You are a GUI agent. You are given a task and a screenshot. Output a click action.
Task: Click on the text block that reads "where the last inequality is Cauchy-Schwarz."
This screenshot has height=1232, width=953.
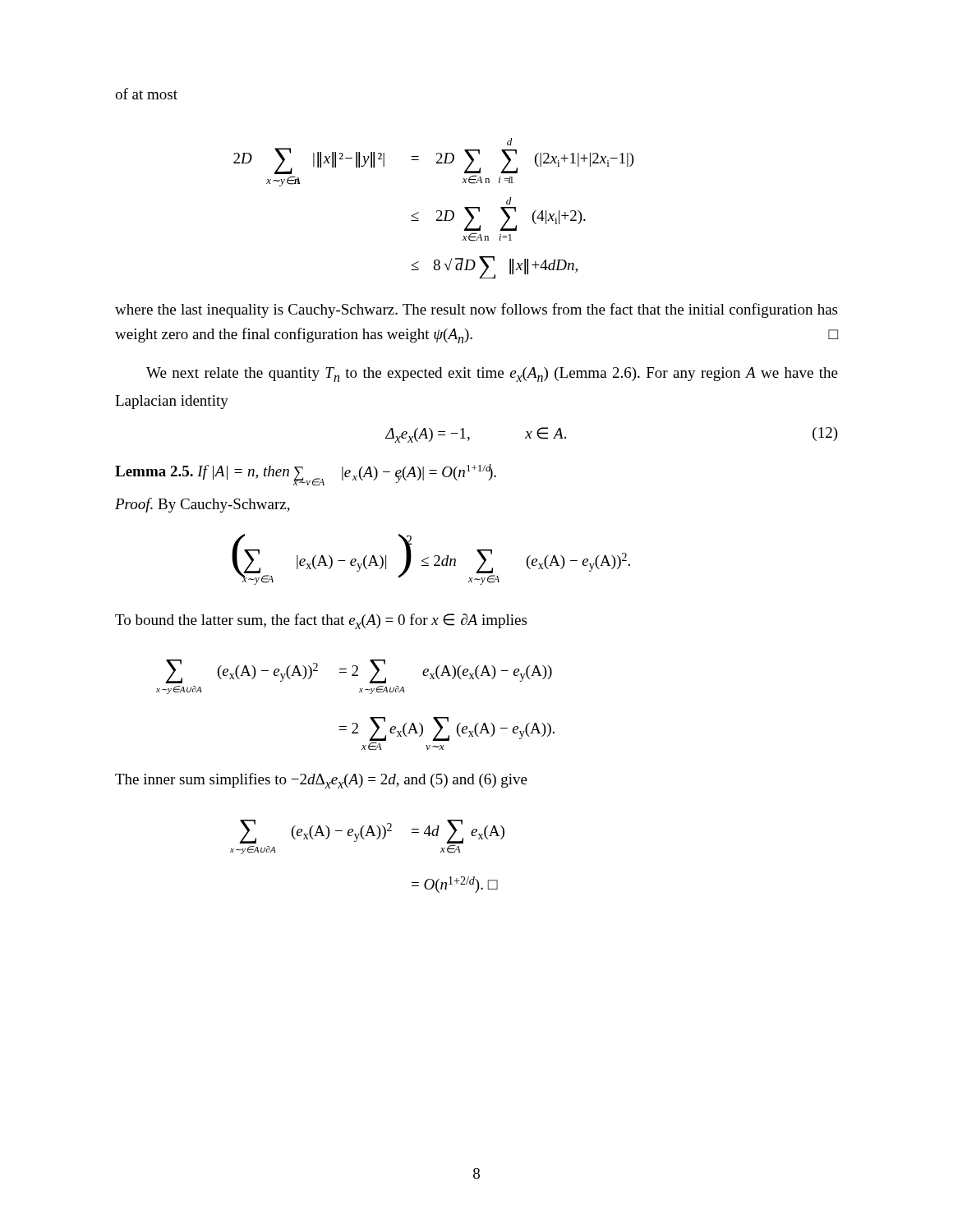pos(476,324)
